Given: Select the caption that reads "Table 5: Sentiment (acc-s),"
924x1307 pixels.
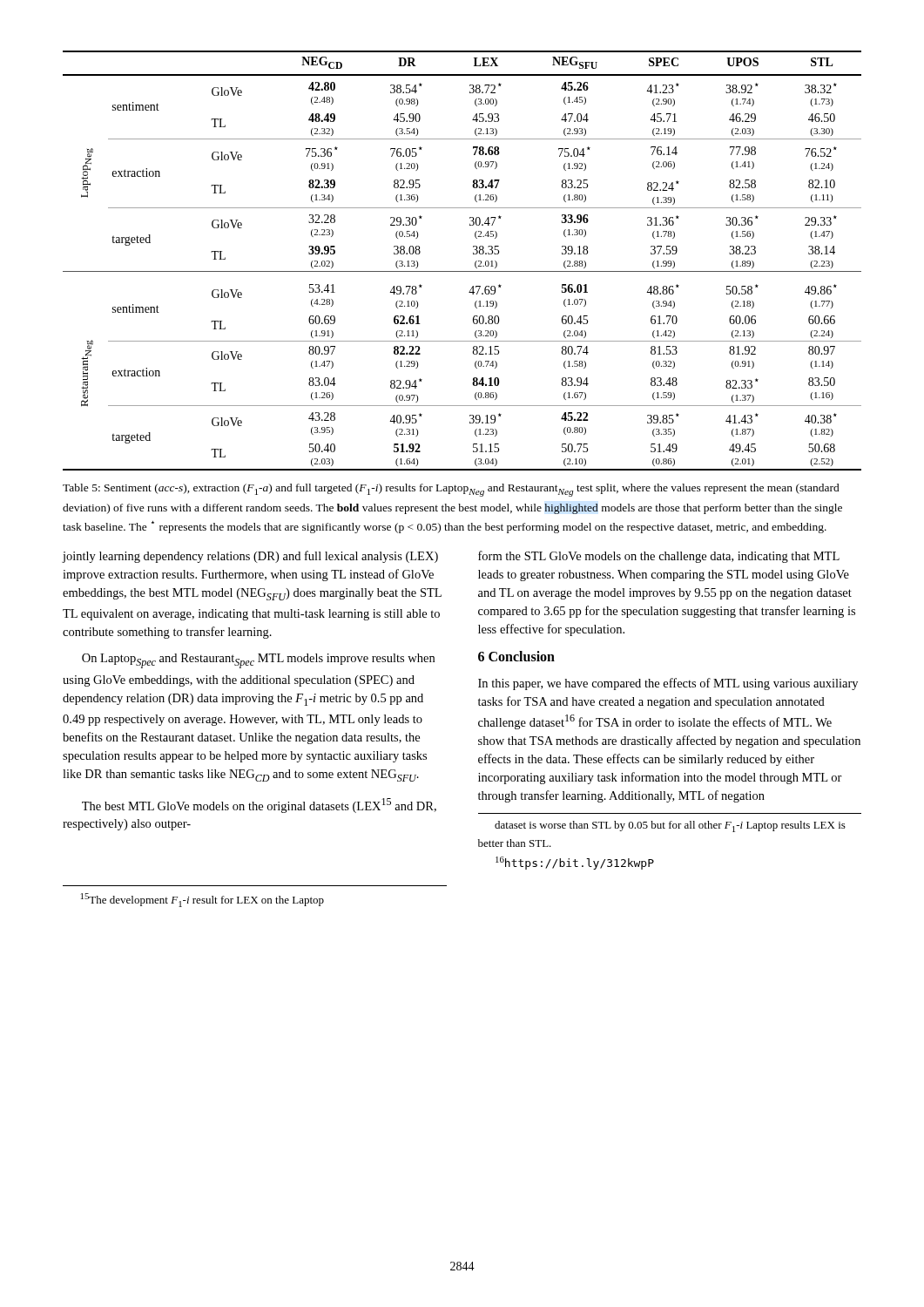Looking at the screenshot, I should coord(453,507).
